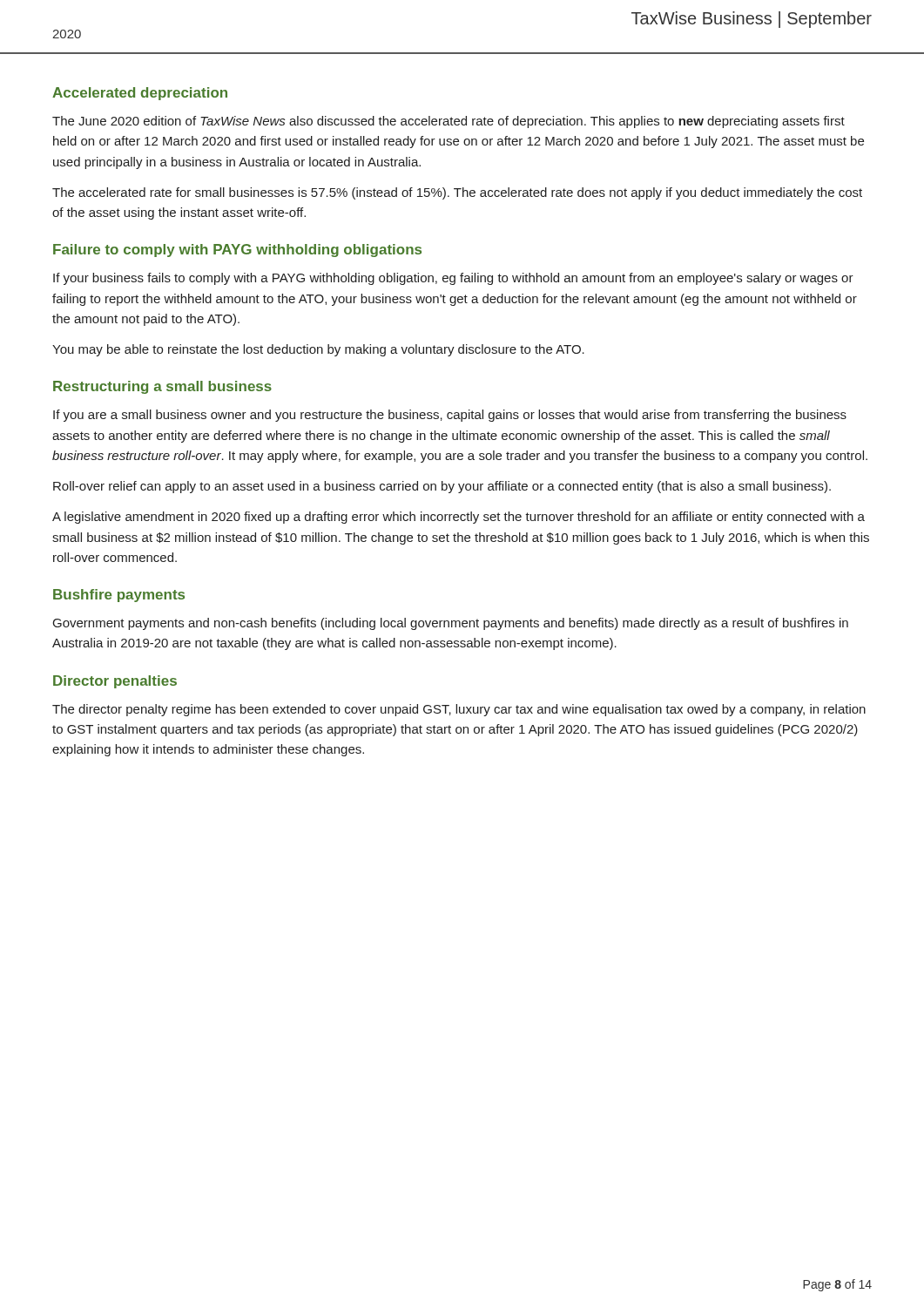The width and height of the screenshot is (924, 1307).
Task: Find the element starting "The June 2020"
Action: pos(458,141)
